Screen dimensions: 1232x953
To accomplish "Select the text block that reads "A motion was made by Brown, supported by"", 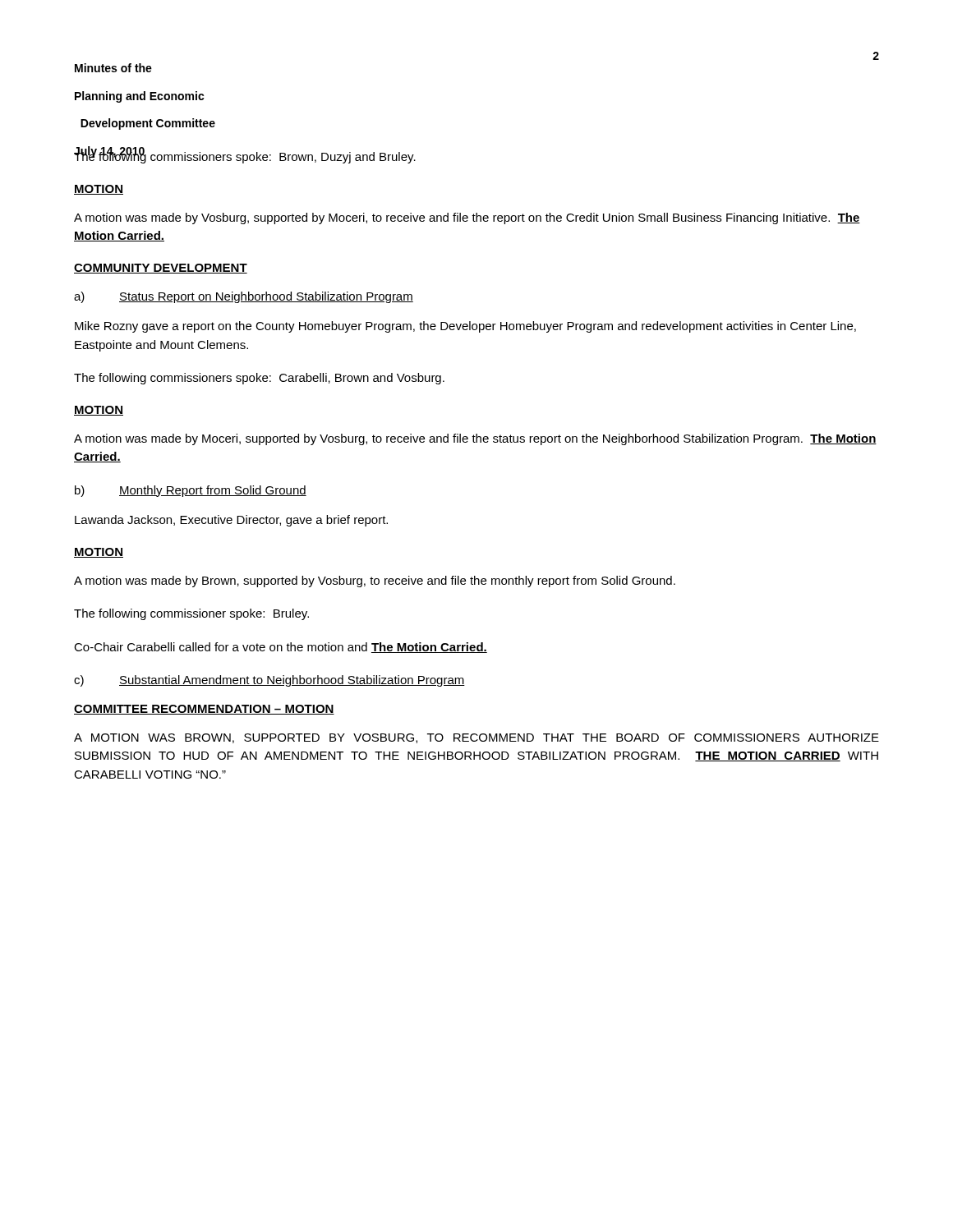I will pyautogui.click(x=375, y=580).
